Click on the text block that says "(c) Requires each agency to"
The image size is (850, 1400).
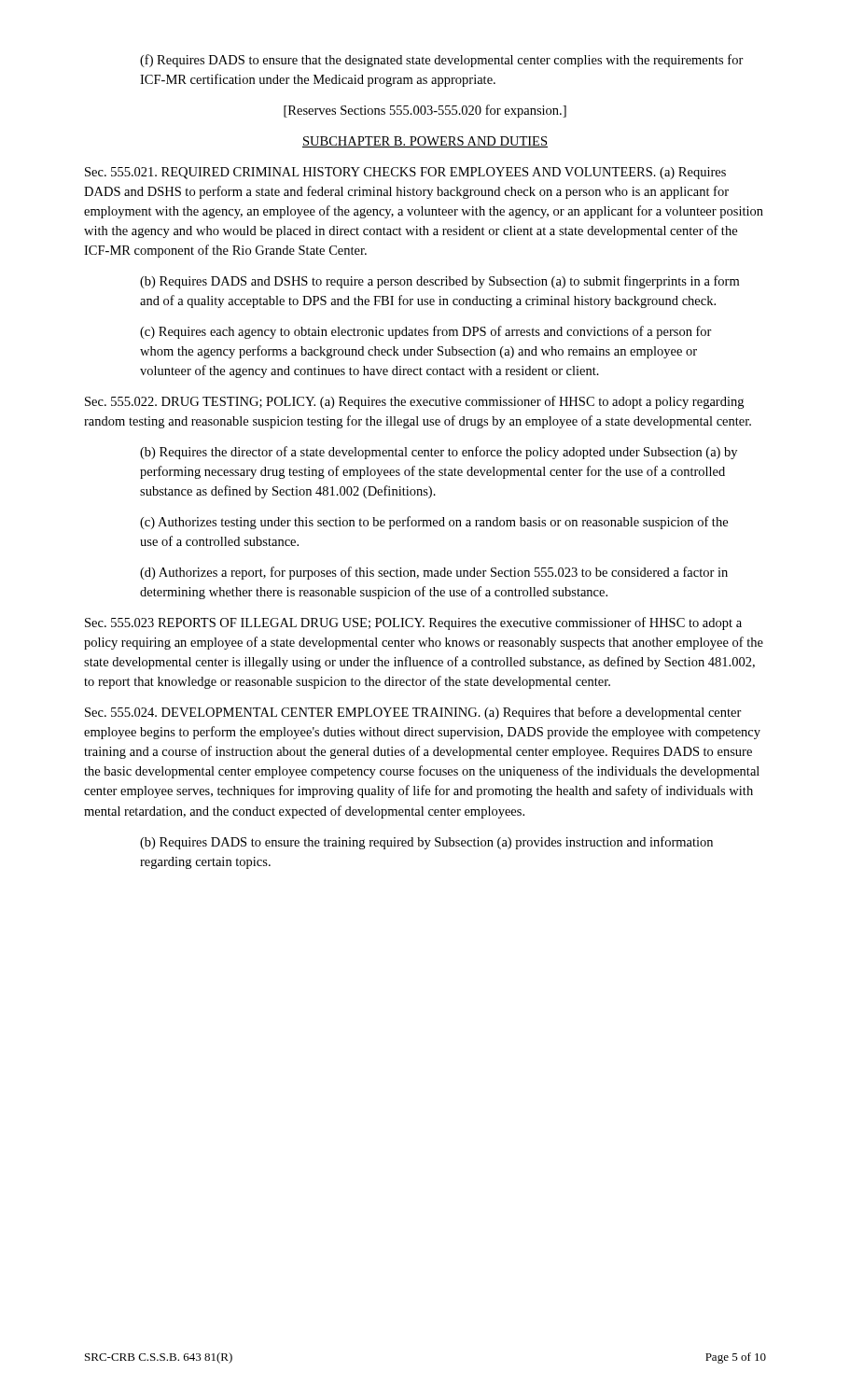point(444,352)
